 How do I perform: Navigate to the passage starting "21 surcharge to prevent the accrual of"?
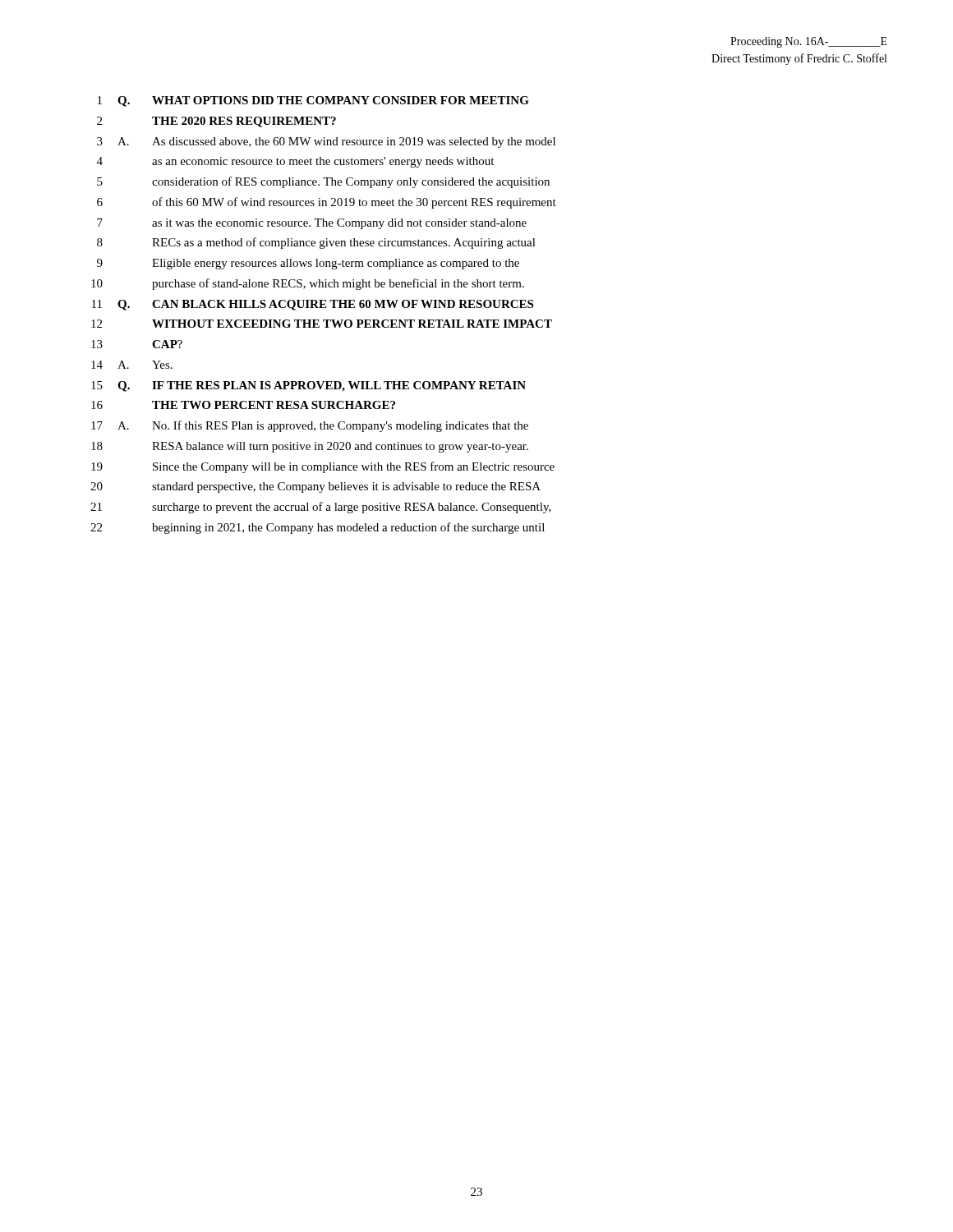click(x=476, y=507)
